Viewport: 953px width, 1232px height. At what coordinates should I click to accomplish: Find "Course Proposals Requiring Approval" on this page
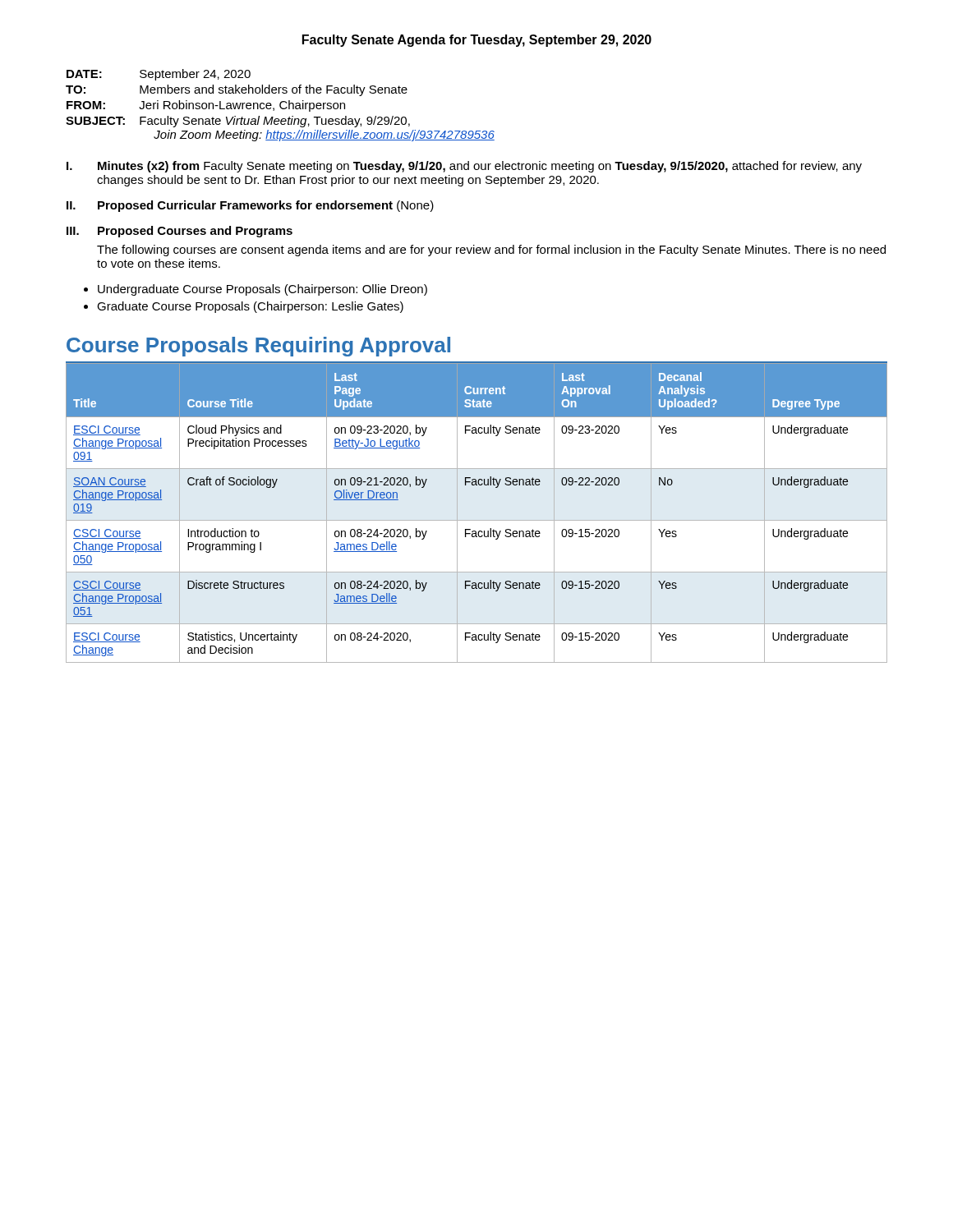pyautogui.click(x=259, y=345)
